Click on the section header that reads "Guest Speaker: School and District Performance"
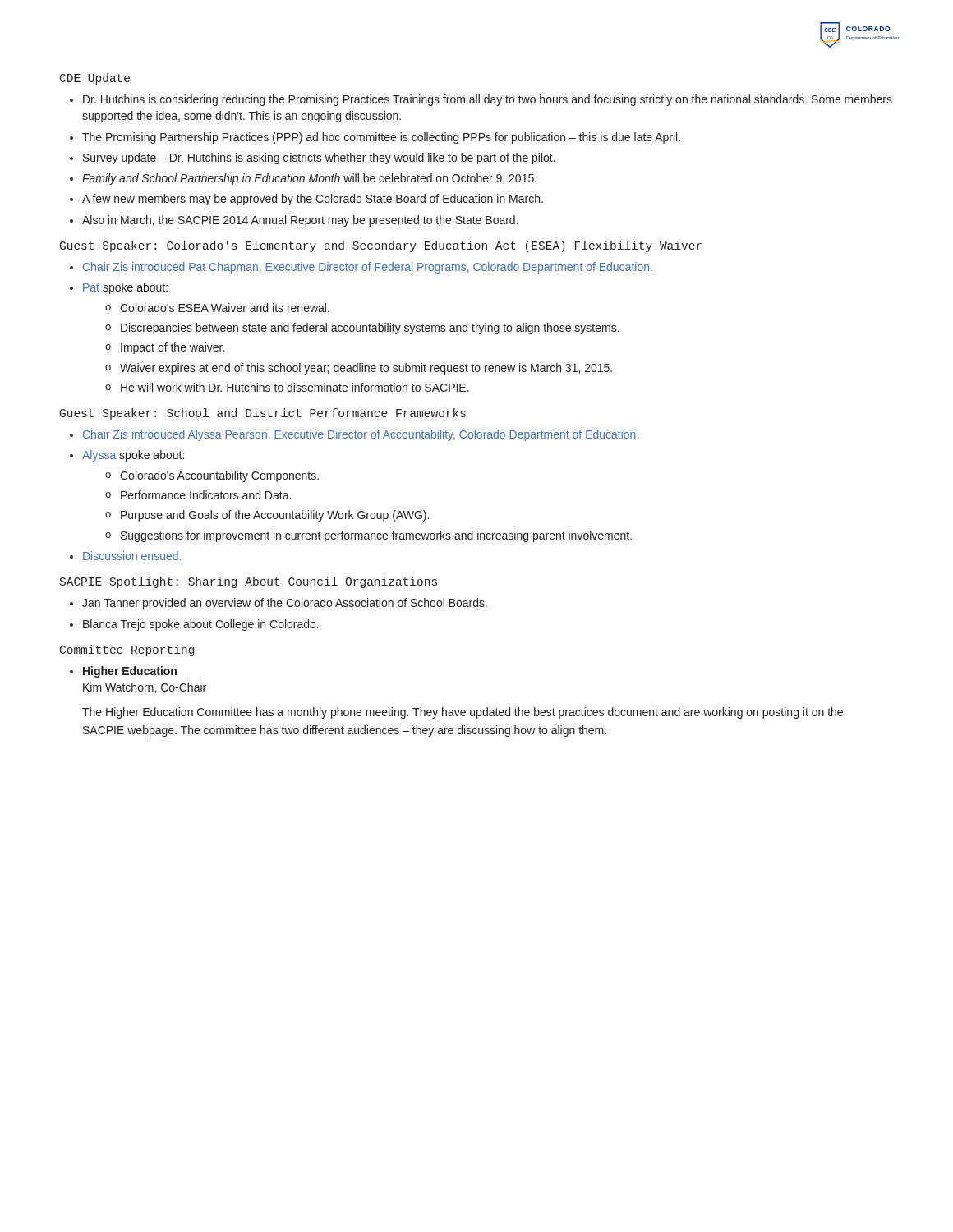Image resolution: width=953 pixels, height=1232 pixels. coord(263,414)
